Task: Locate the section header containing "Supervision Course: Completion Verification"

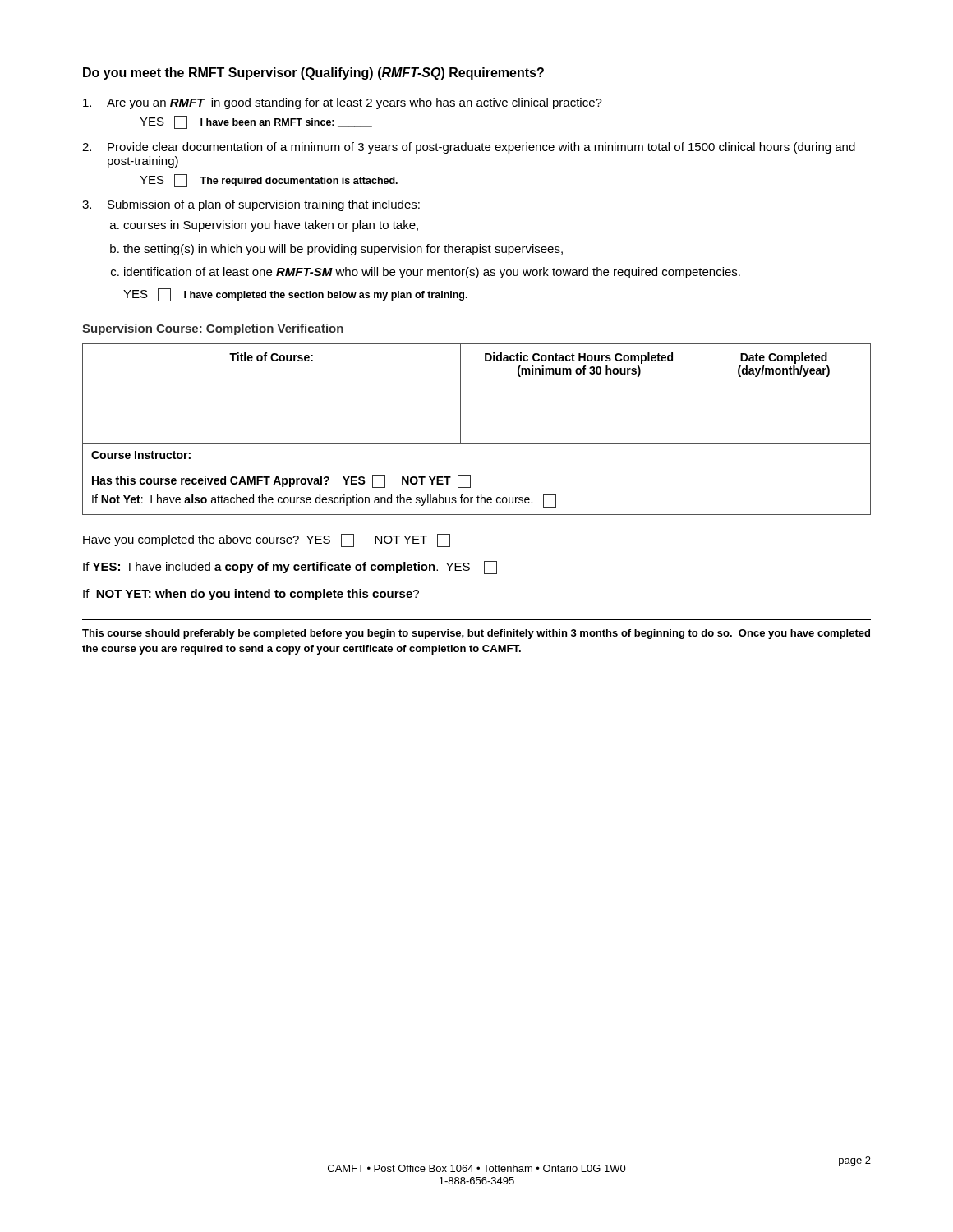Action: [x=213, y=328]
